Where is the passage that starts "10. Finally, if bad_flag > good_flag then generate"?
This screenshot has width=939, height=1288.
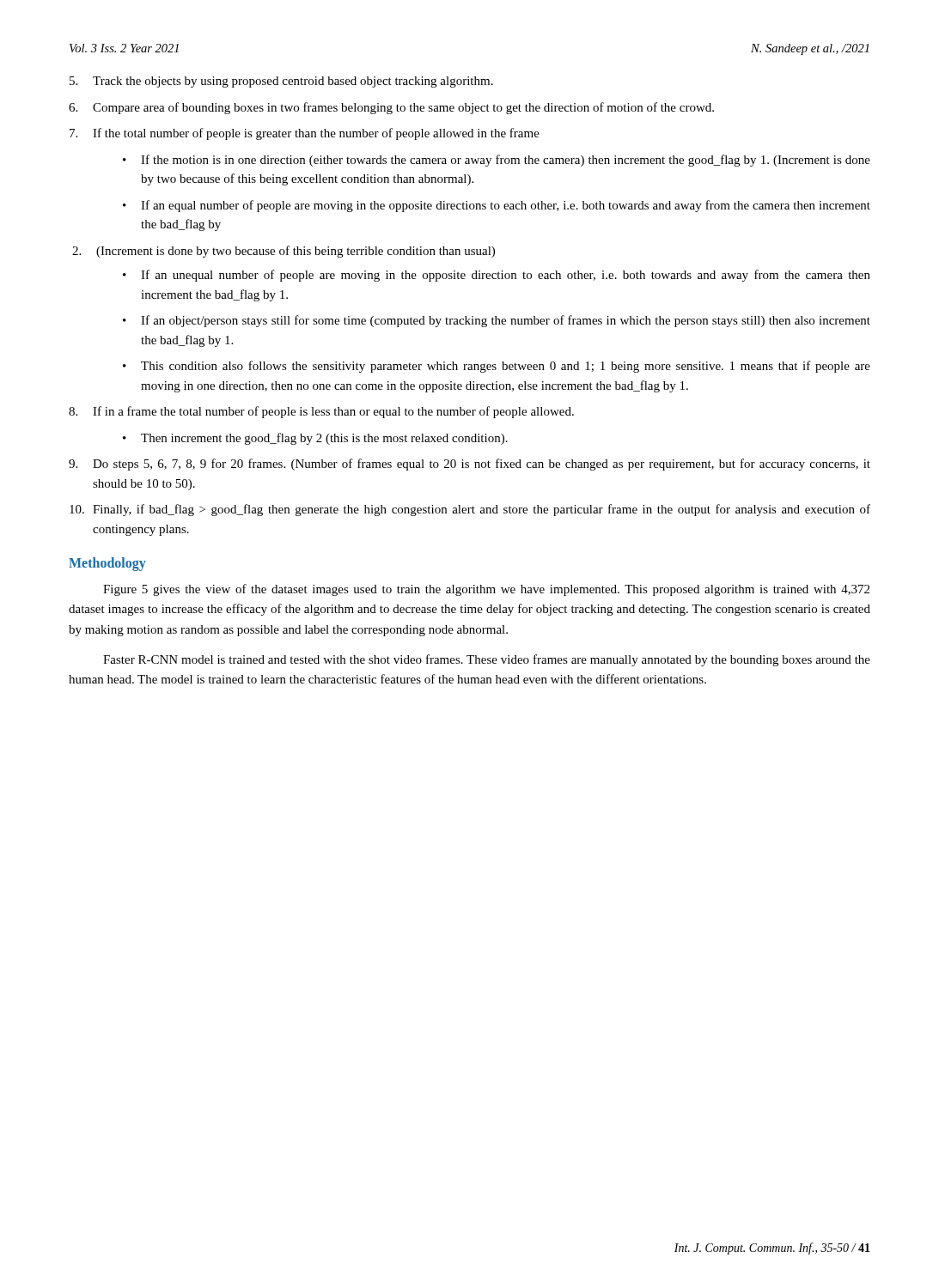pos(470,519)
